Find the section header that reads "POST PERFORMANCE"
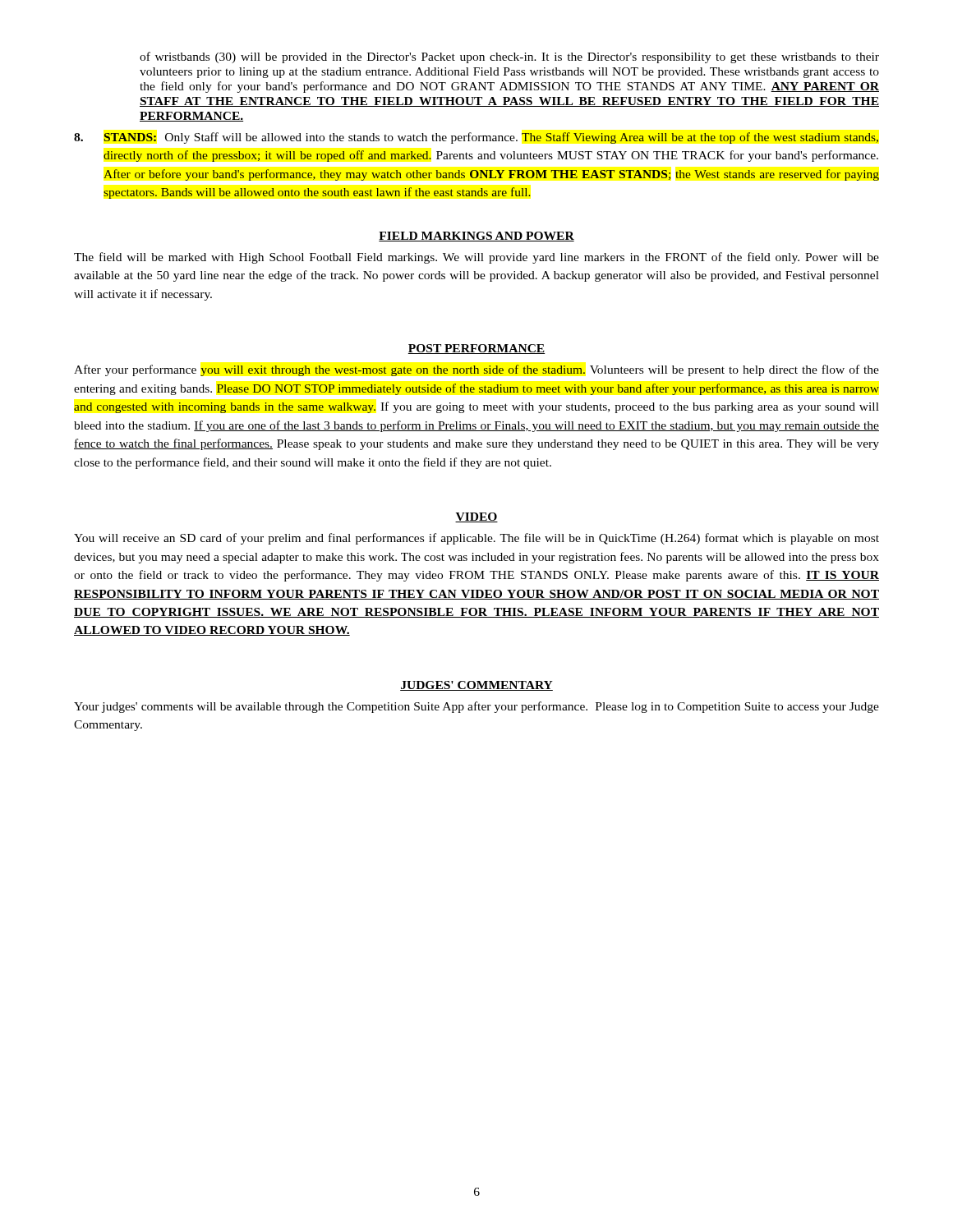The image size is (953, 1232). tap(476, 348)
